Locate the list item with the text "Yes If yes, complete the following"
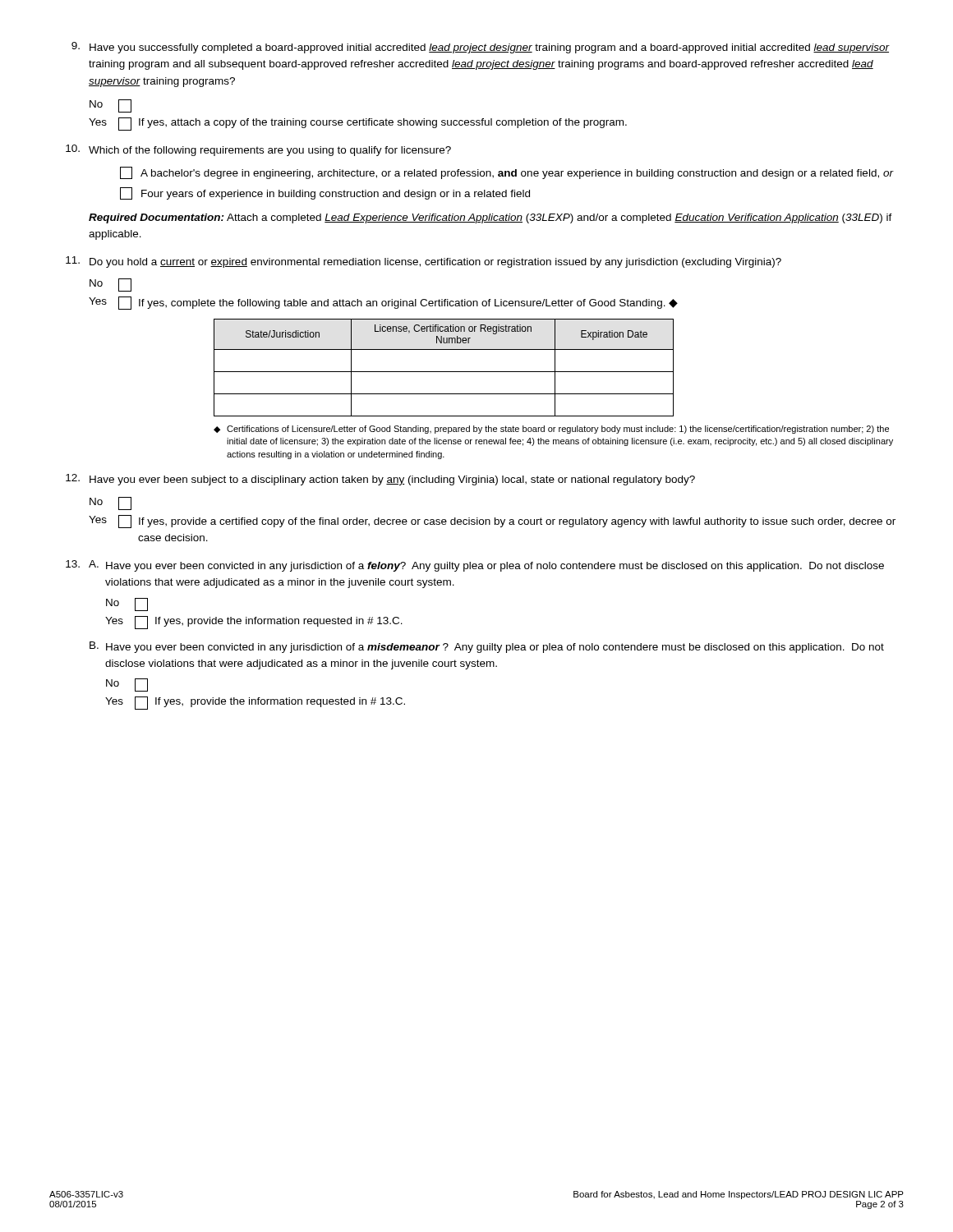 [383, 303]
